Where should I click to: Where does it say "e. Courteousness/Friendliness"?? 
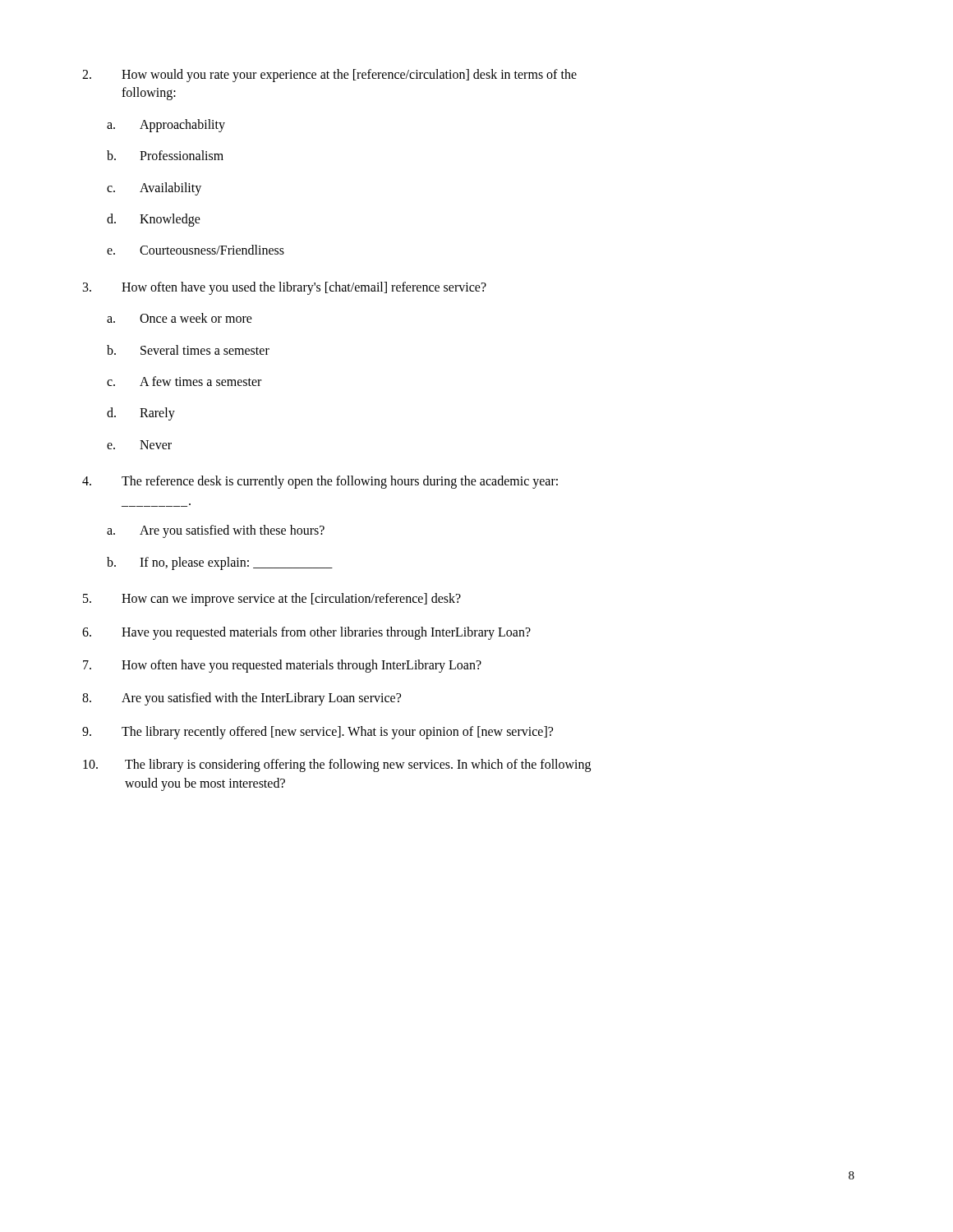click(x=196, y=250)
